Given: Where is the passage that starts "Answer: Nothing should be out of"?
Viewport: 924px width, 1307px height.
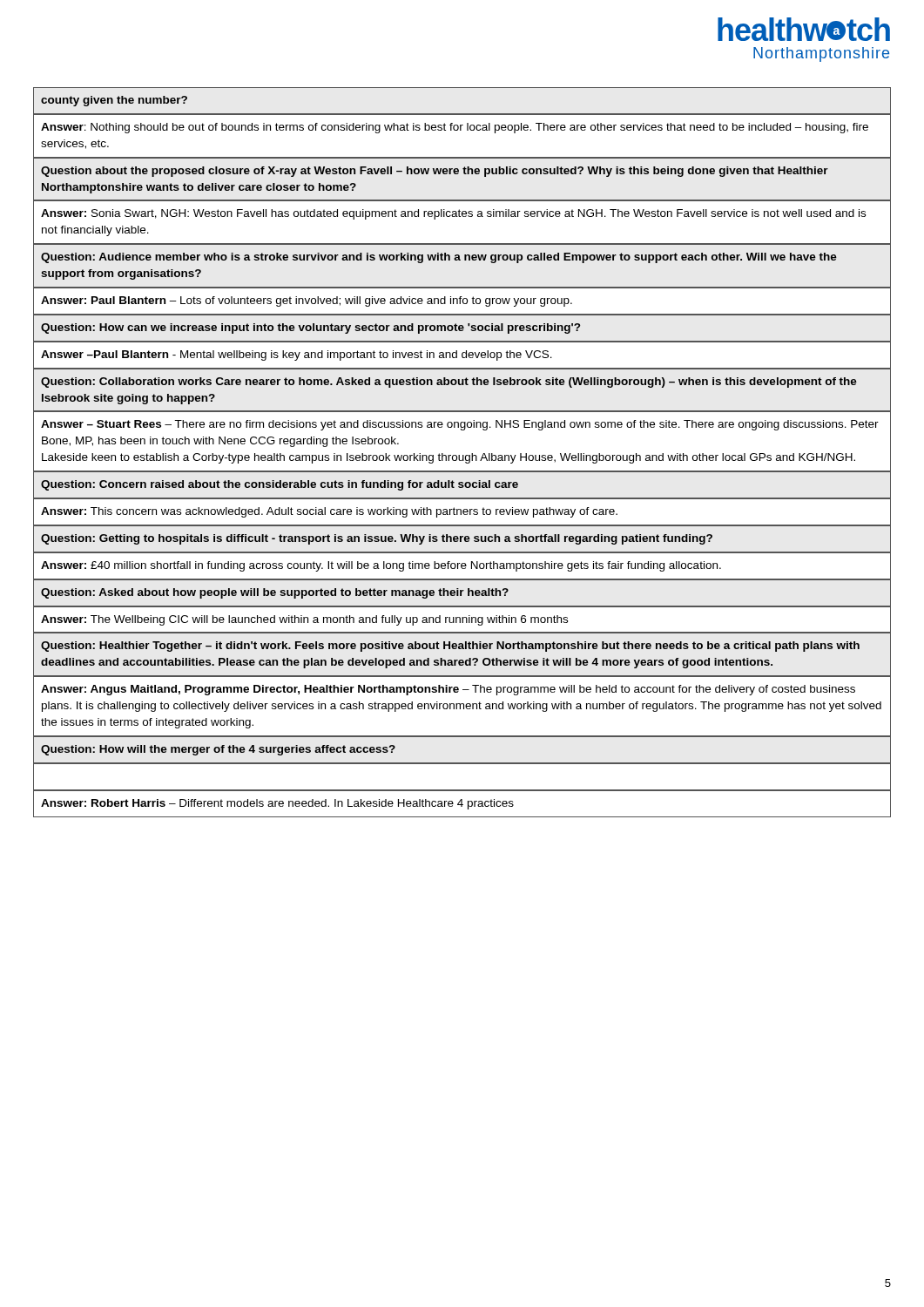Looking at the screenshot, I should [x=462, y=136].
